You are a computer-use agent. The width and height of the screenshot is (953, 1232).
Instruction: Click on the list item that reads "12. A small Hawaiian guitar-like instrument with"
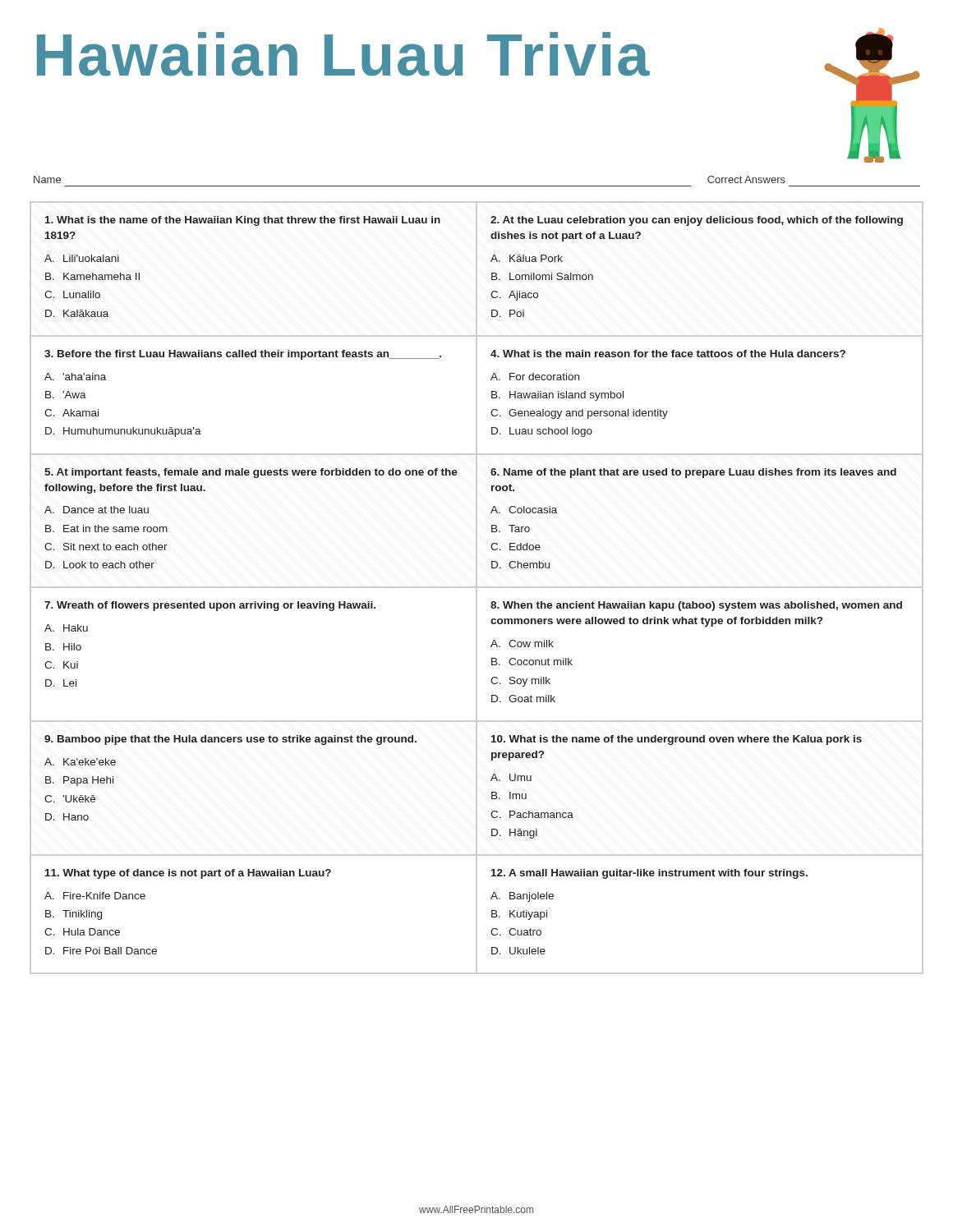649,874
